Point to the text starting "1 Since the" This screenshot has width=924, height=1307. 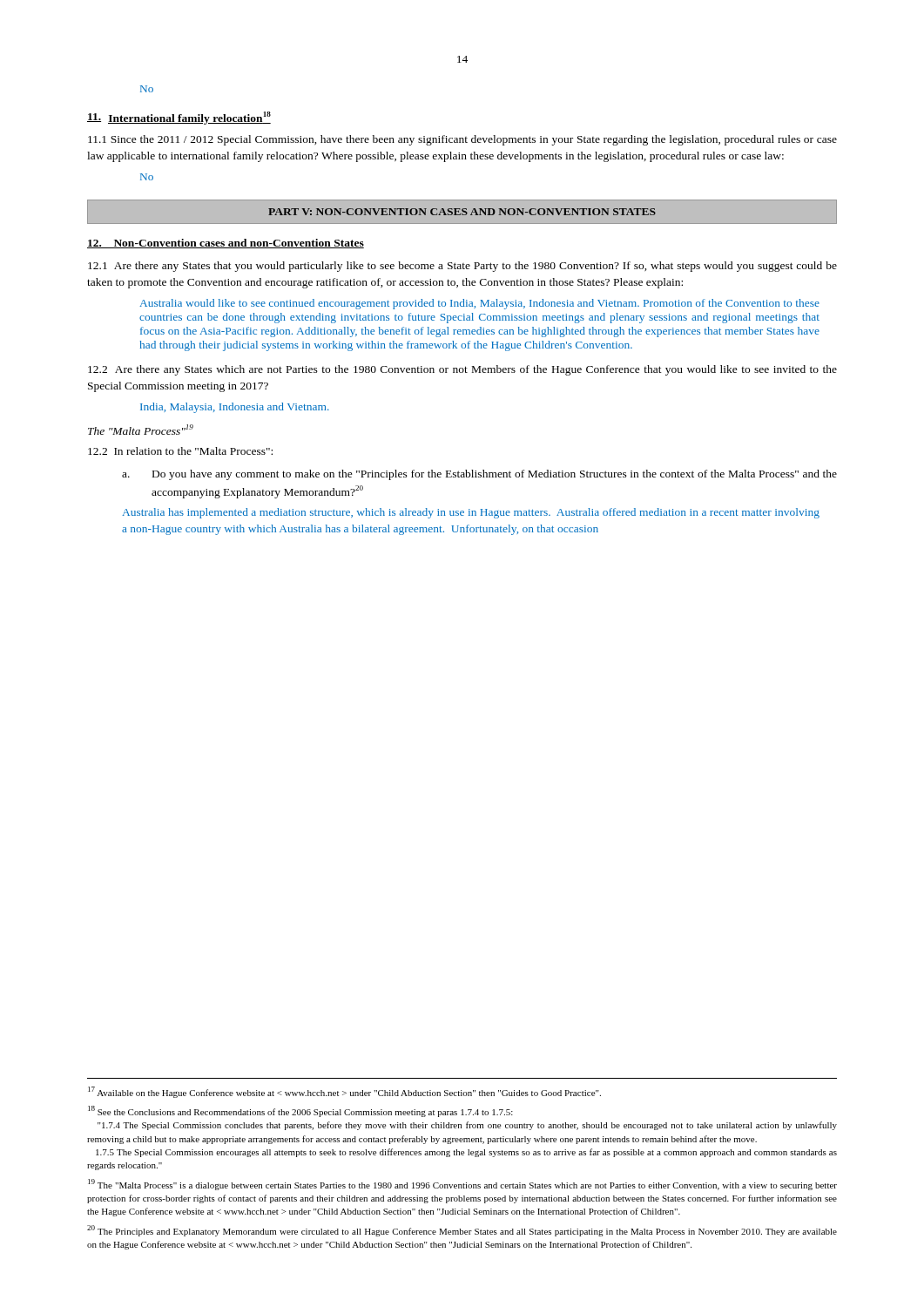pyautogui.click(x=462, y=147)
